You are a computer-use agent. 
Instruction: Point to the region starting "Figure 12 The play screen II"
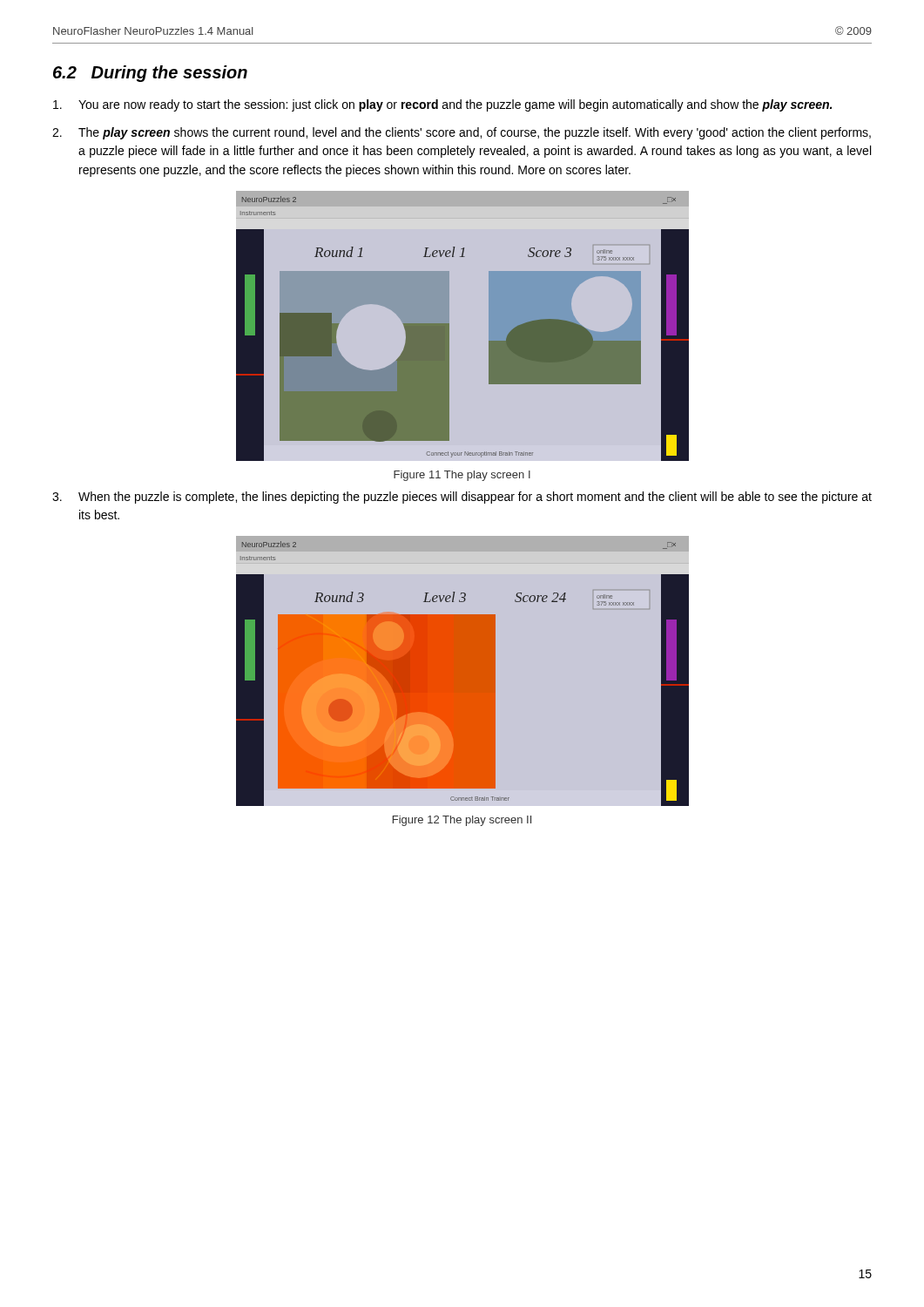coord(462,820)
